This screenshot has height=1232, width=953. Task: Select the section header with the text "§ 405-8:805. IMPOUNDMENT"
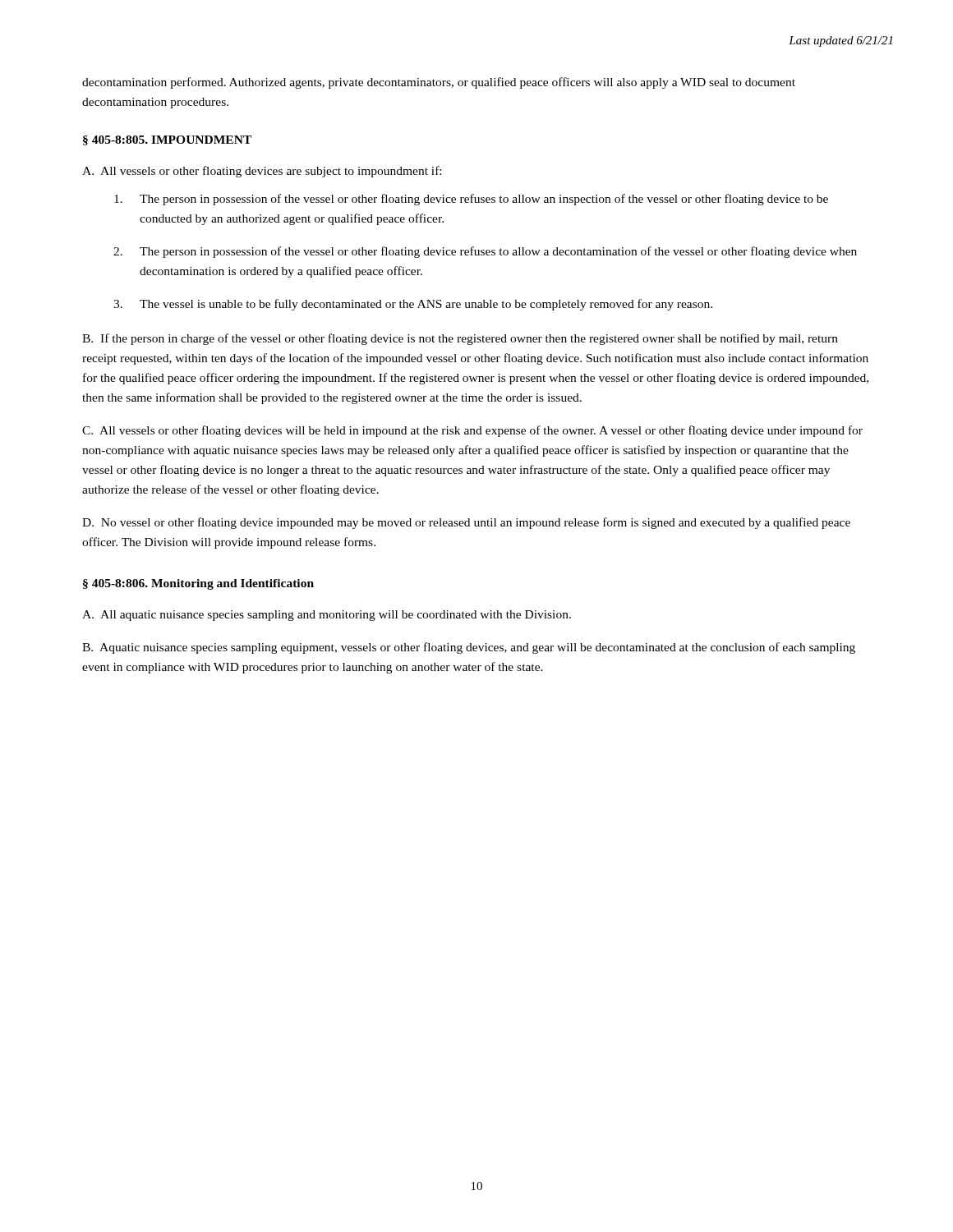click(167, 139)
